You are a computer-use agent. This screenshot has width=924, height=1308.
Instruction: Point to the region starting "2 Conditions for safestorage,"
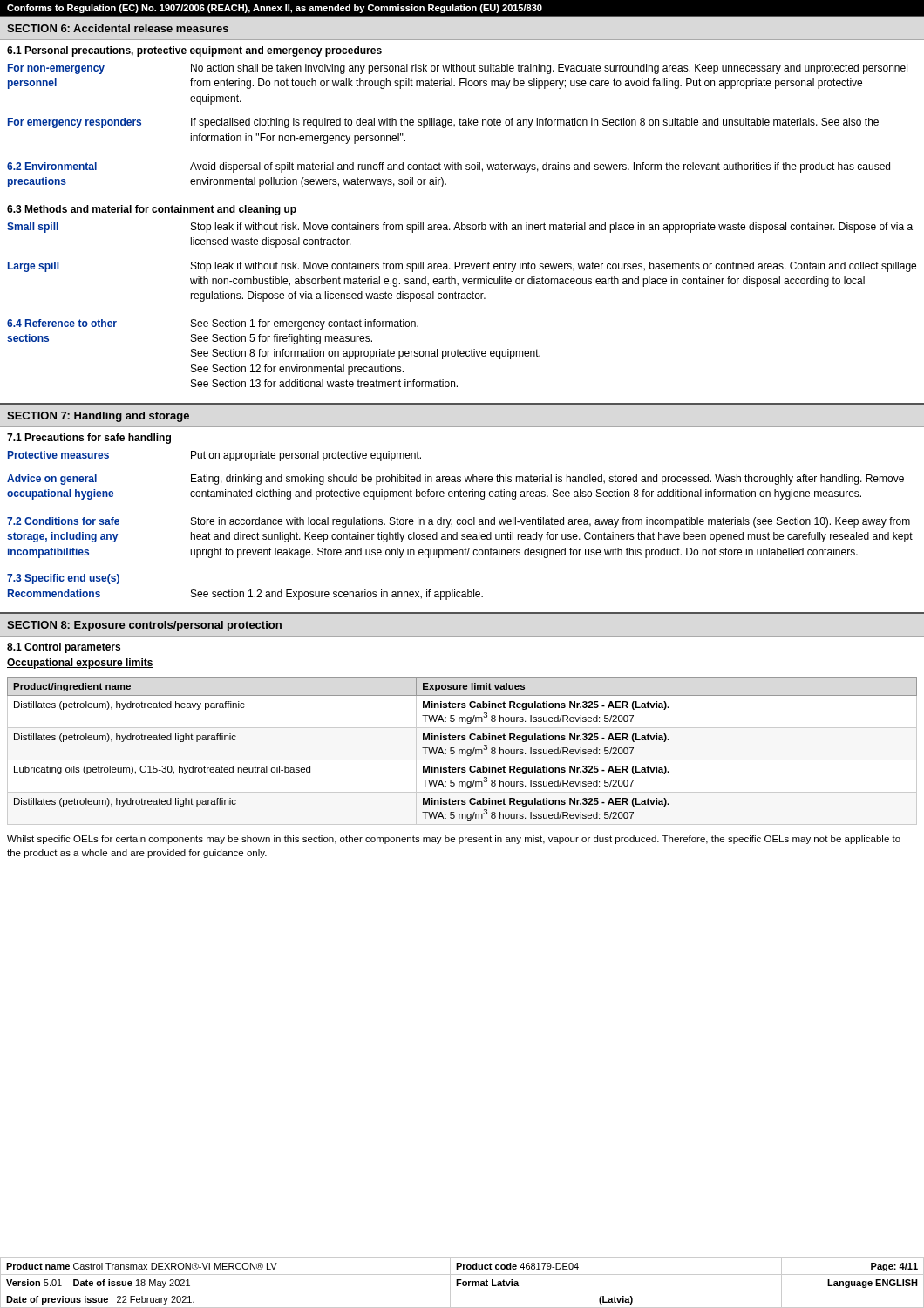pyautogui.click(x=462, y=537)
